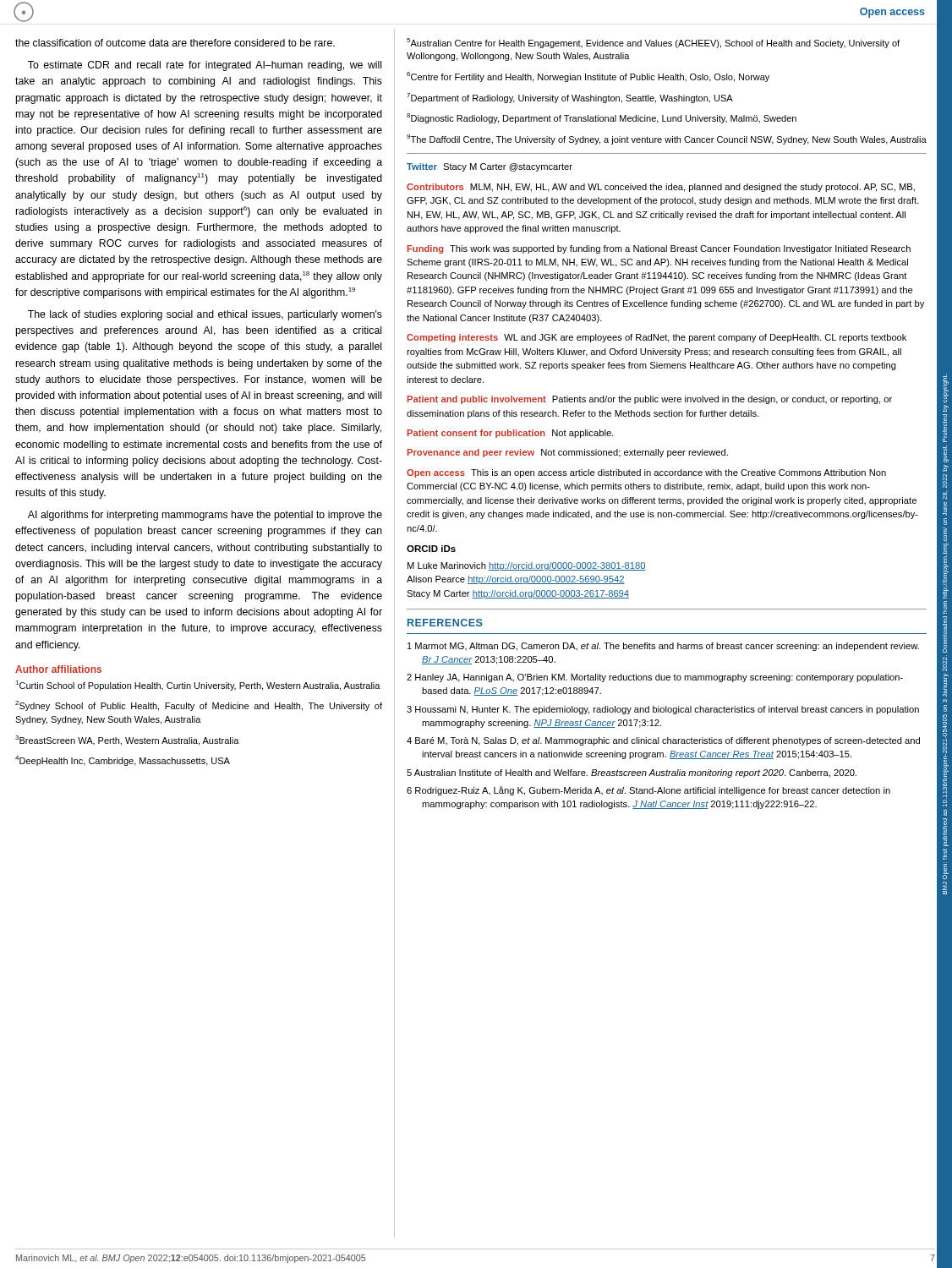Image resolution: width=952 pixels, height=1268 pixels.
Task: Navigate to the passage starting "1 Marmot MG, Altman DG, Cameron DA, et"
Action: click(663, 653)
